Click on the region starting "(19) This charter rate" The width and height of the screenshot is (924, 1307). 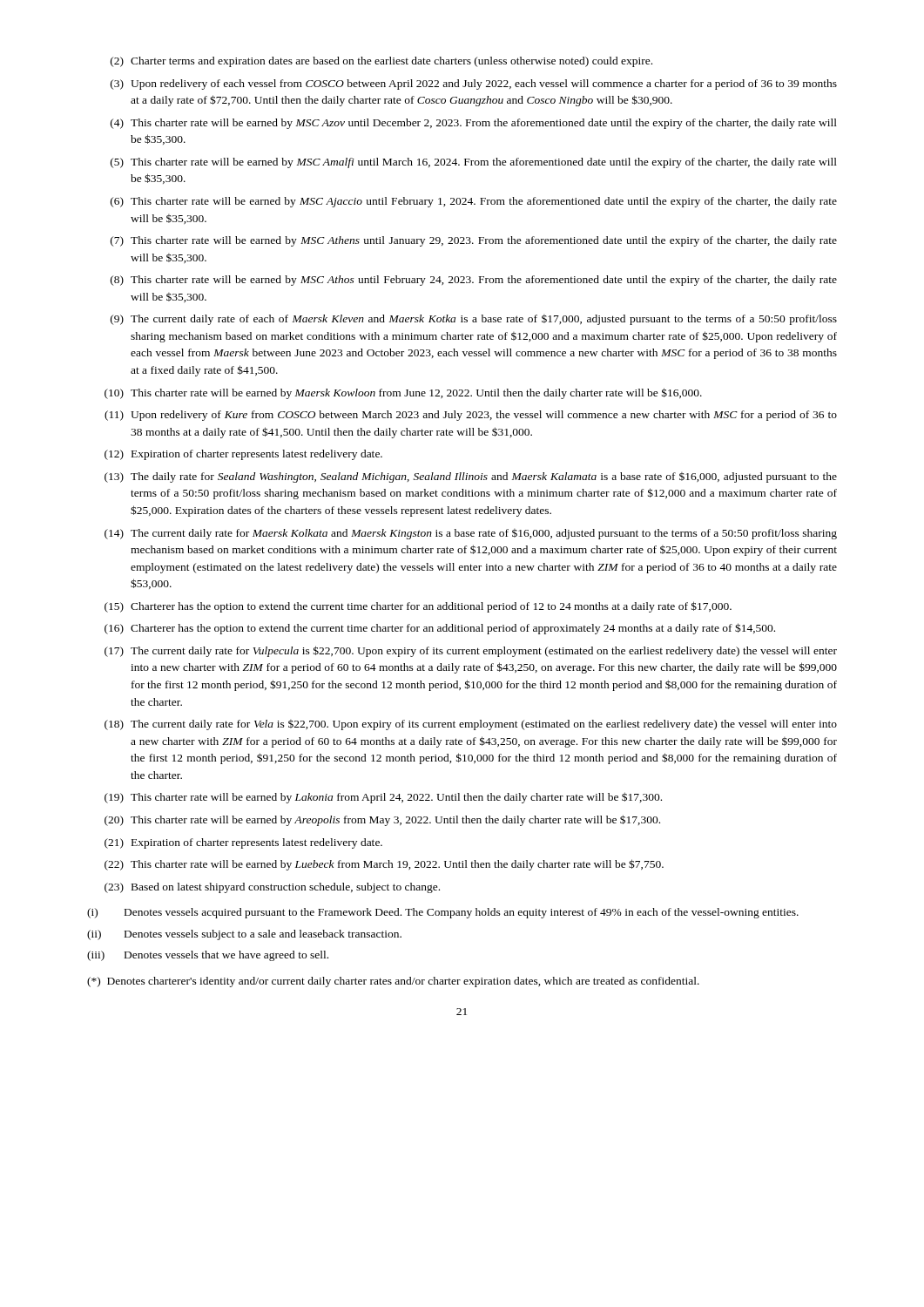[462, 797]
